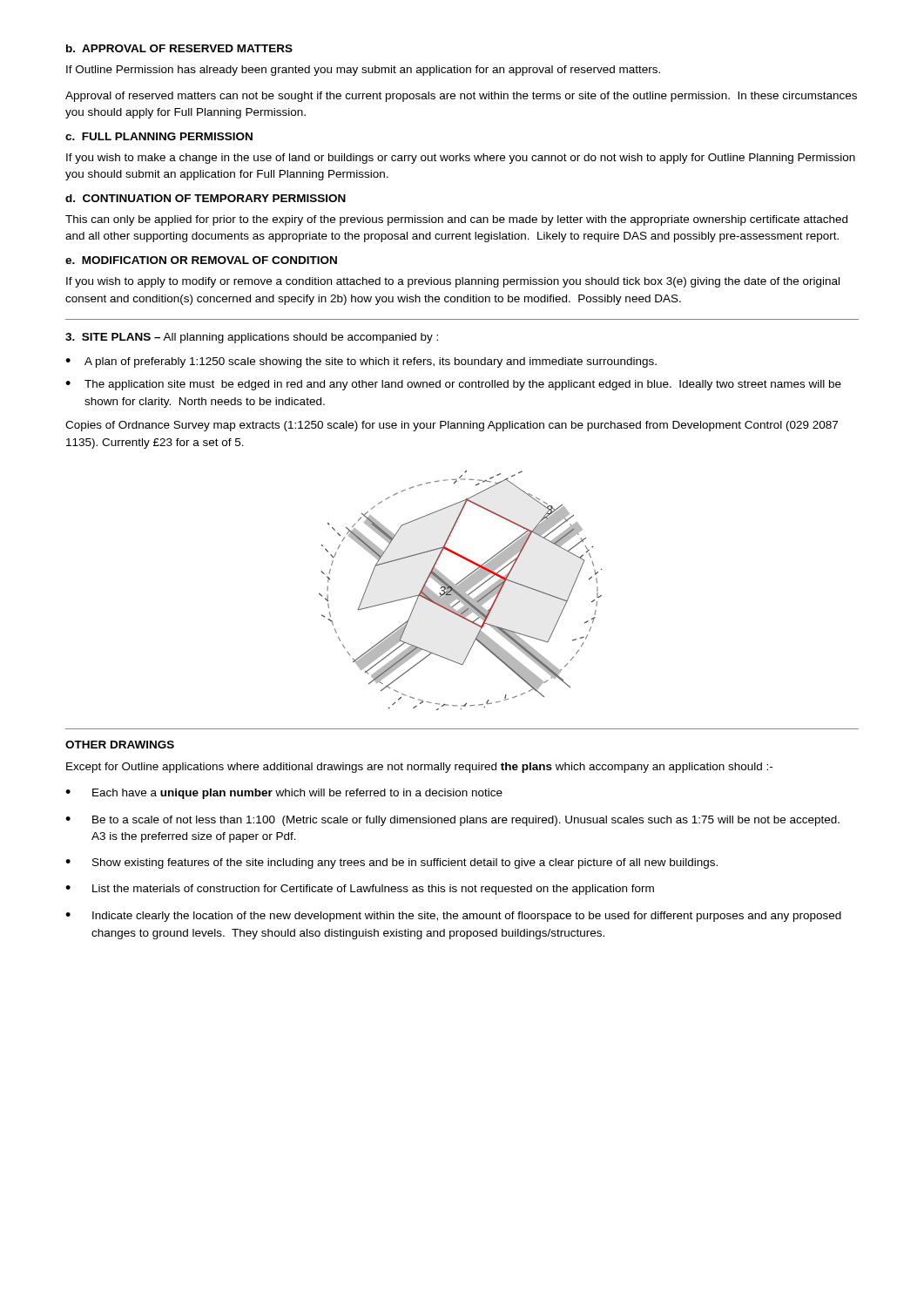Find "OTHER DRAWINGS" on this page
The width and height of the screenshot is (924, 1307).
pos(120,745)
